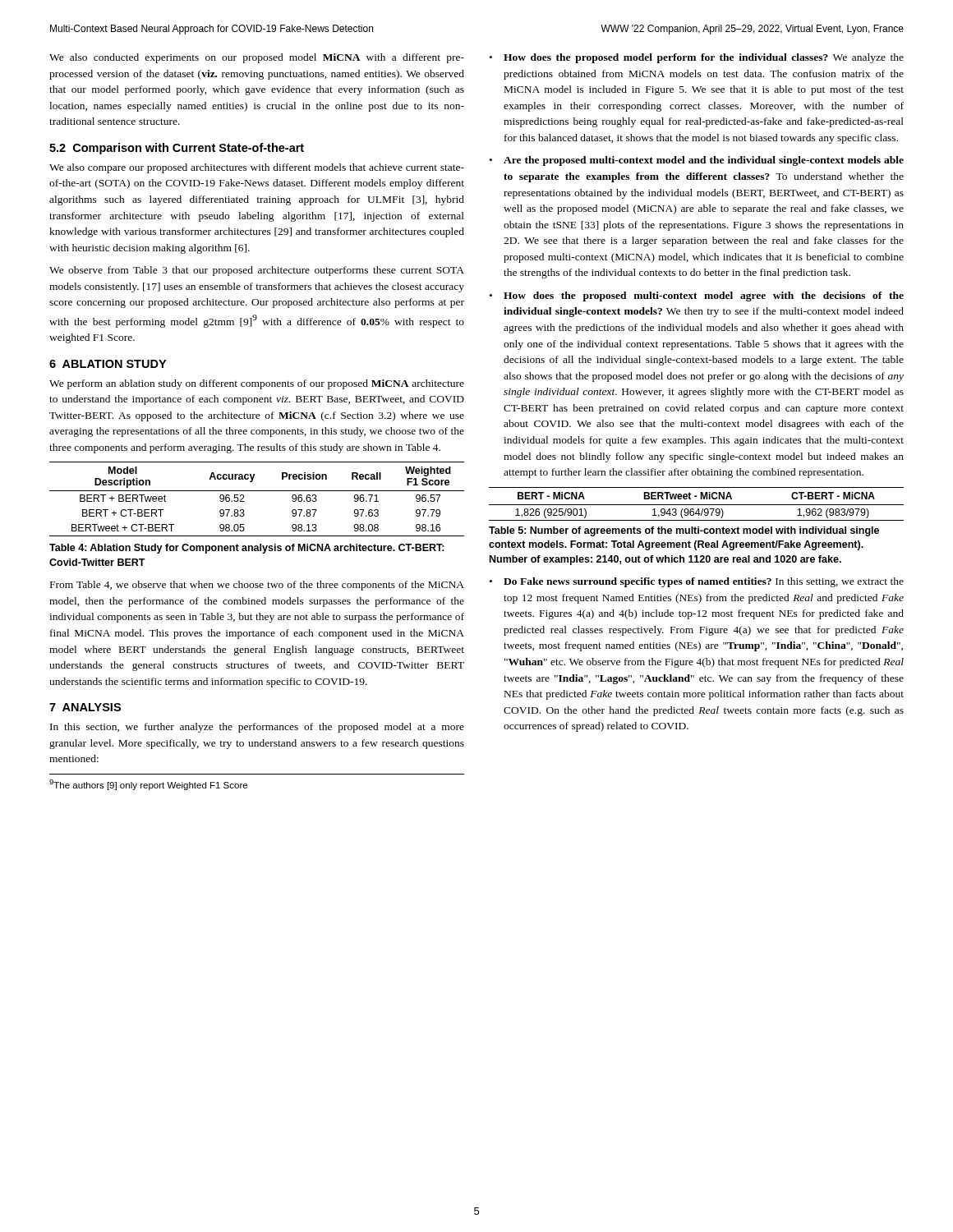Select the region starting "How does the proposed multi-context model"

pos(704,384)
